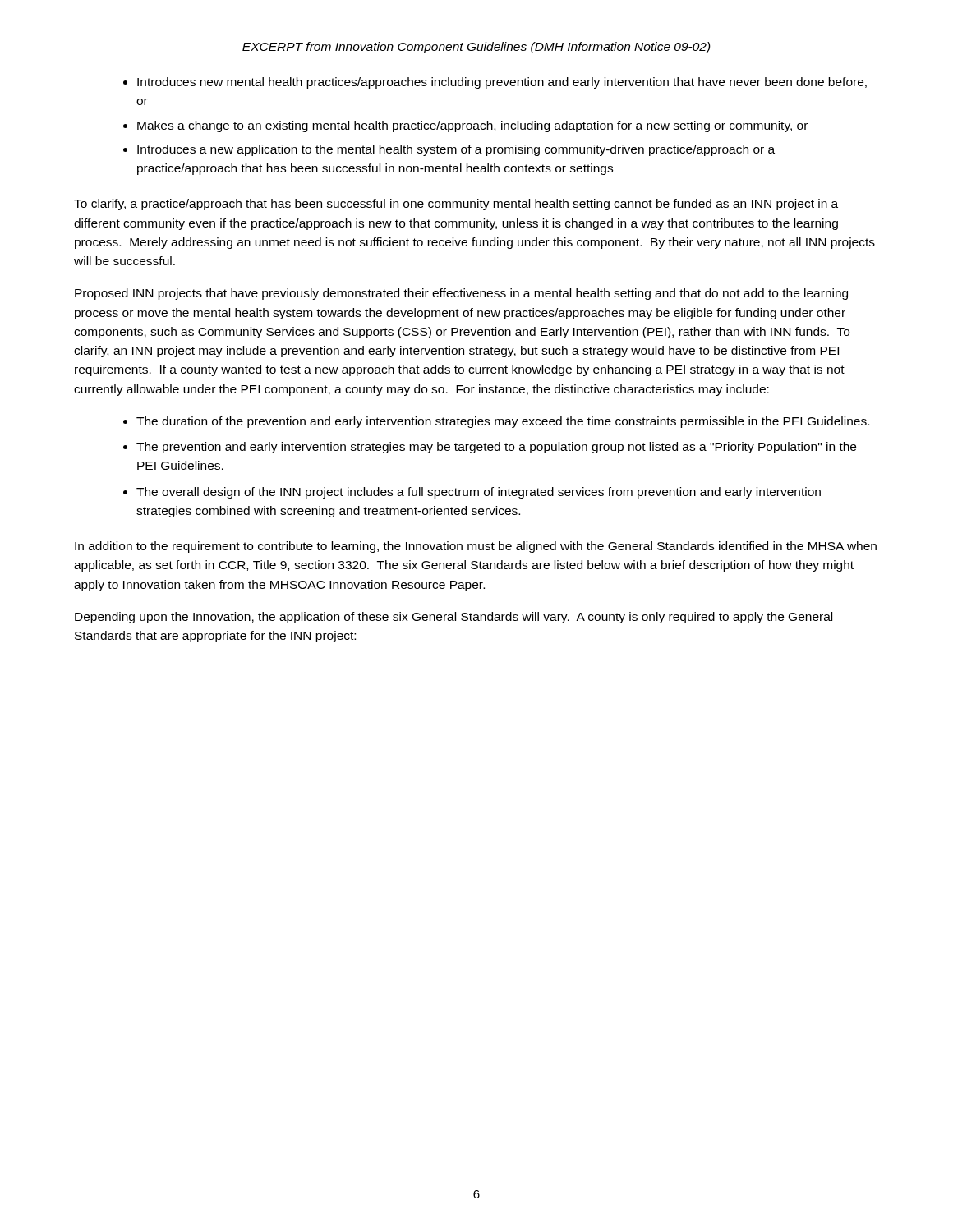
Task: Find the text block with the text "In addition to"
Action: 476,565
